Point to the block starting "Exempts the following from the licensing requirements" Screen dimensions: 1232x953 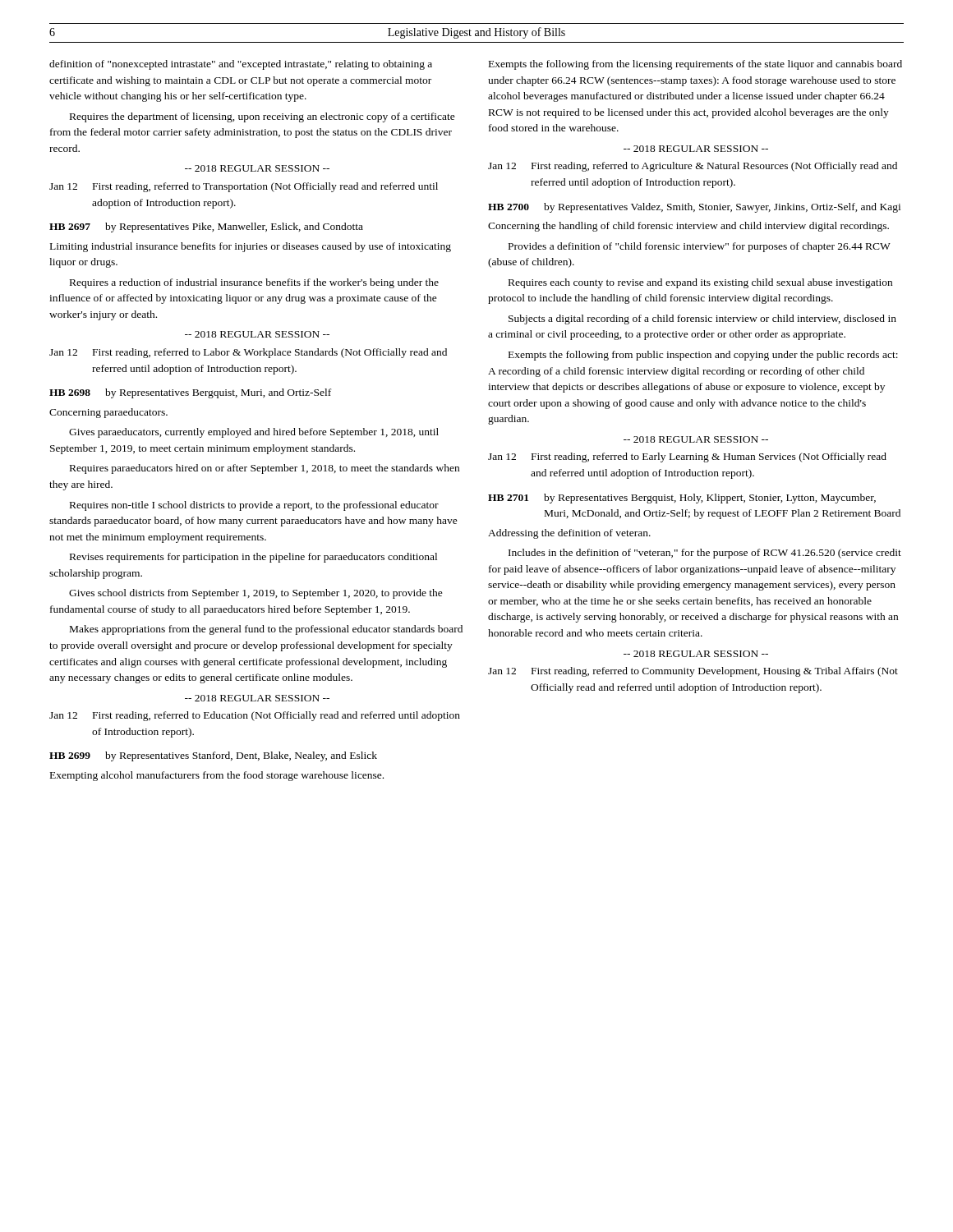coord(696,123)
